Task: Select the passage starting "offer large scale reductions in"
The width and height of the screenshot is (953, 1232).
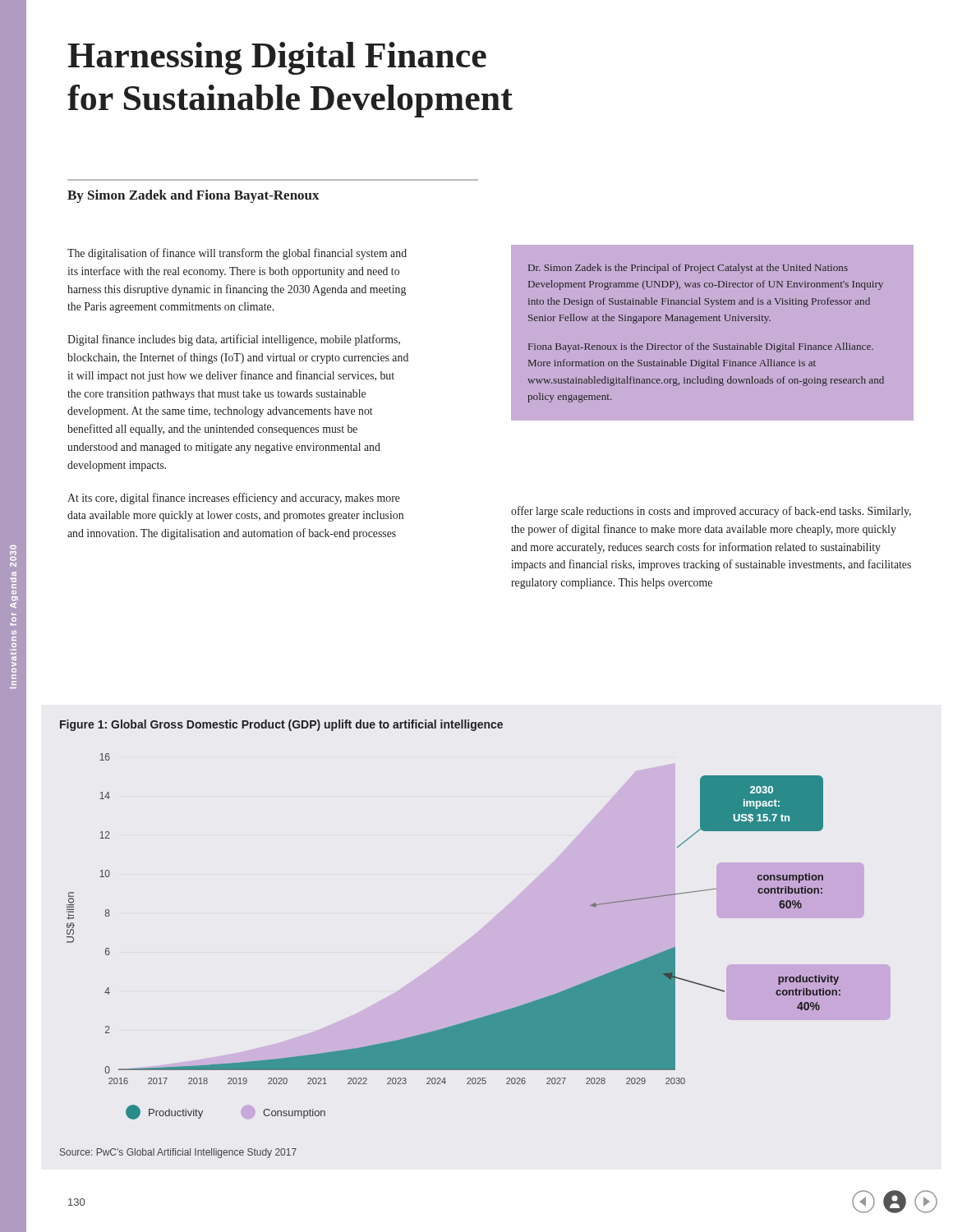Action: [x=712, y=547]
